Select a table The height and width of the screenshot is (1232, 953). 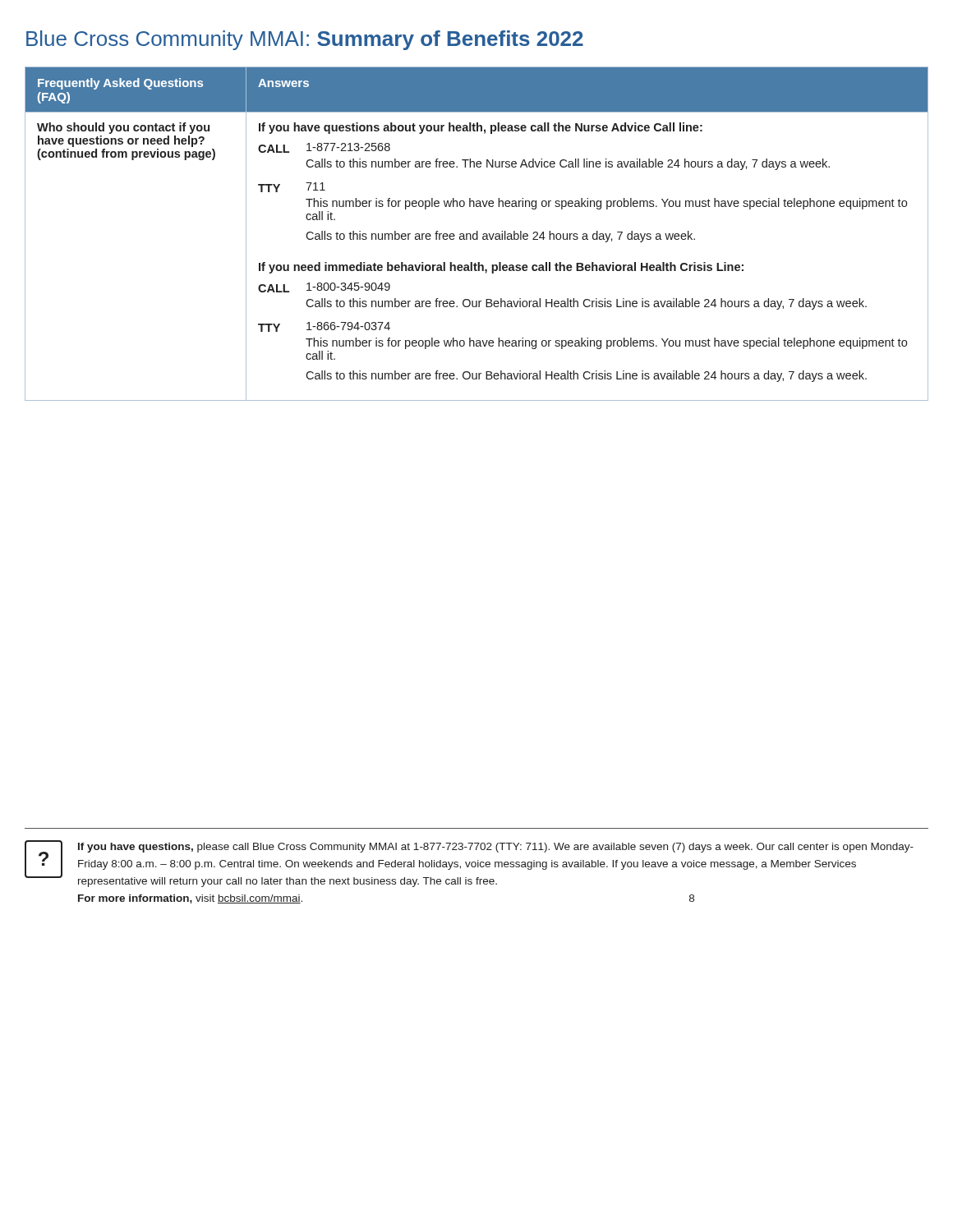476,234
